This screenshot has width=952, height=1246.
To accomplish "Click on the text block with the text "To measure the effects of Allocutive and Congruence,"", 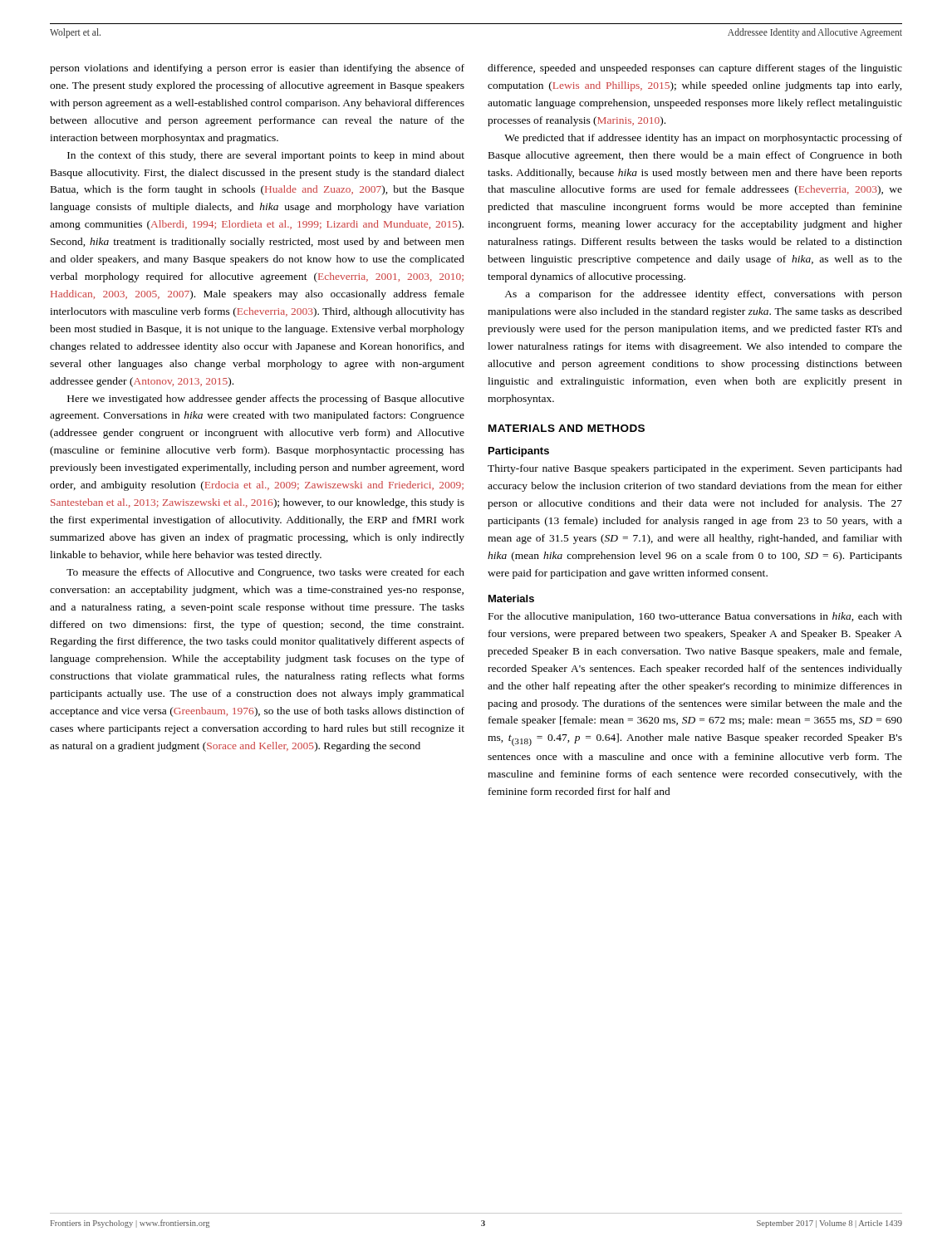I will click(257, 659).
